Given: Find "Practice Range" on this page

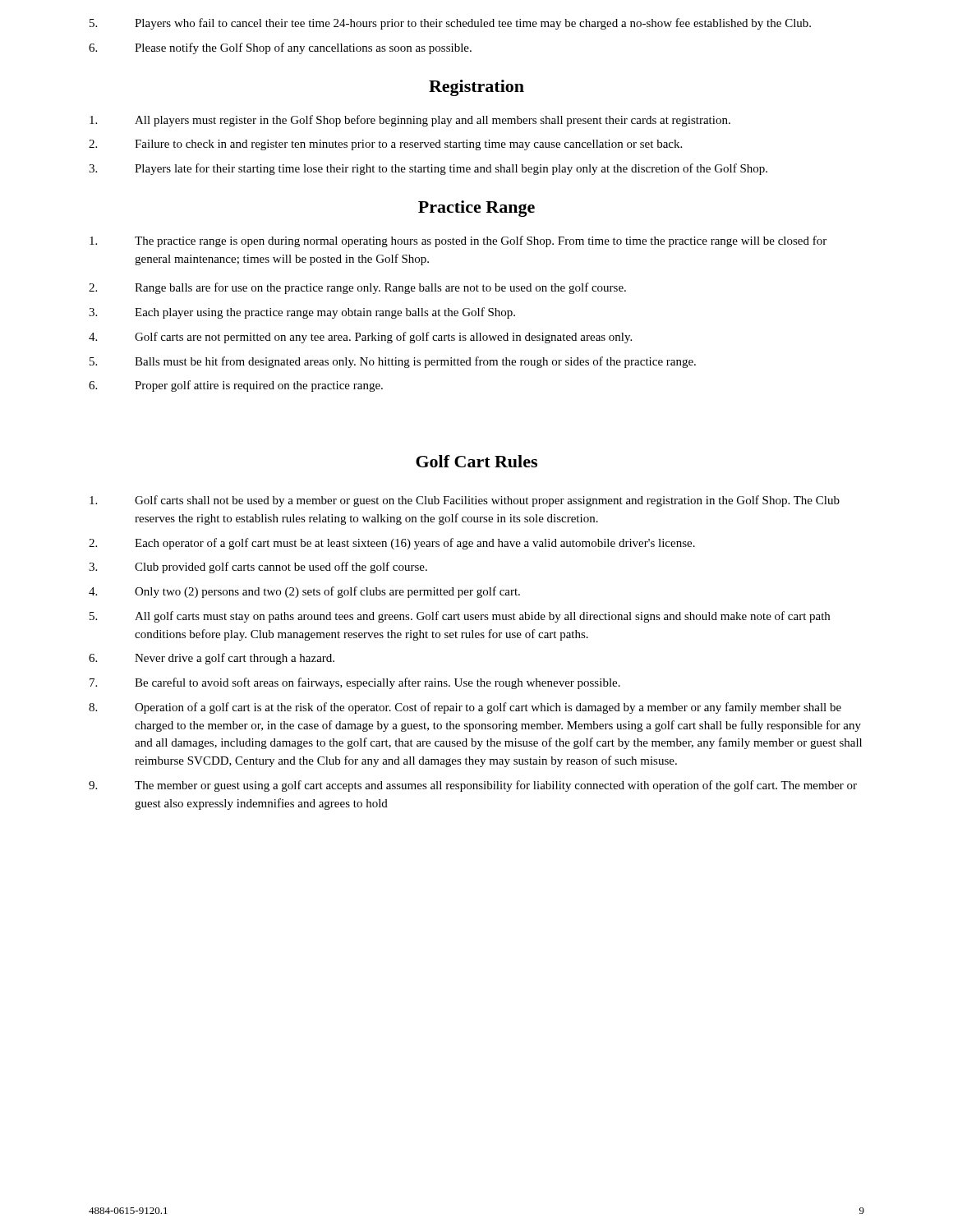Looking at the screenshot, I should pos(476,206).
